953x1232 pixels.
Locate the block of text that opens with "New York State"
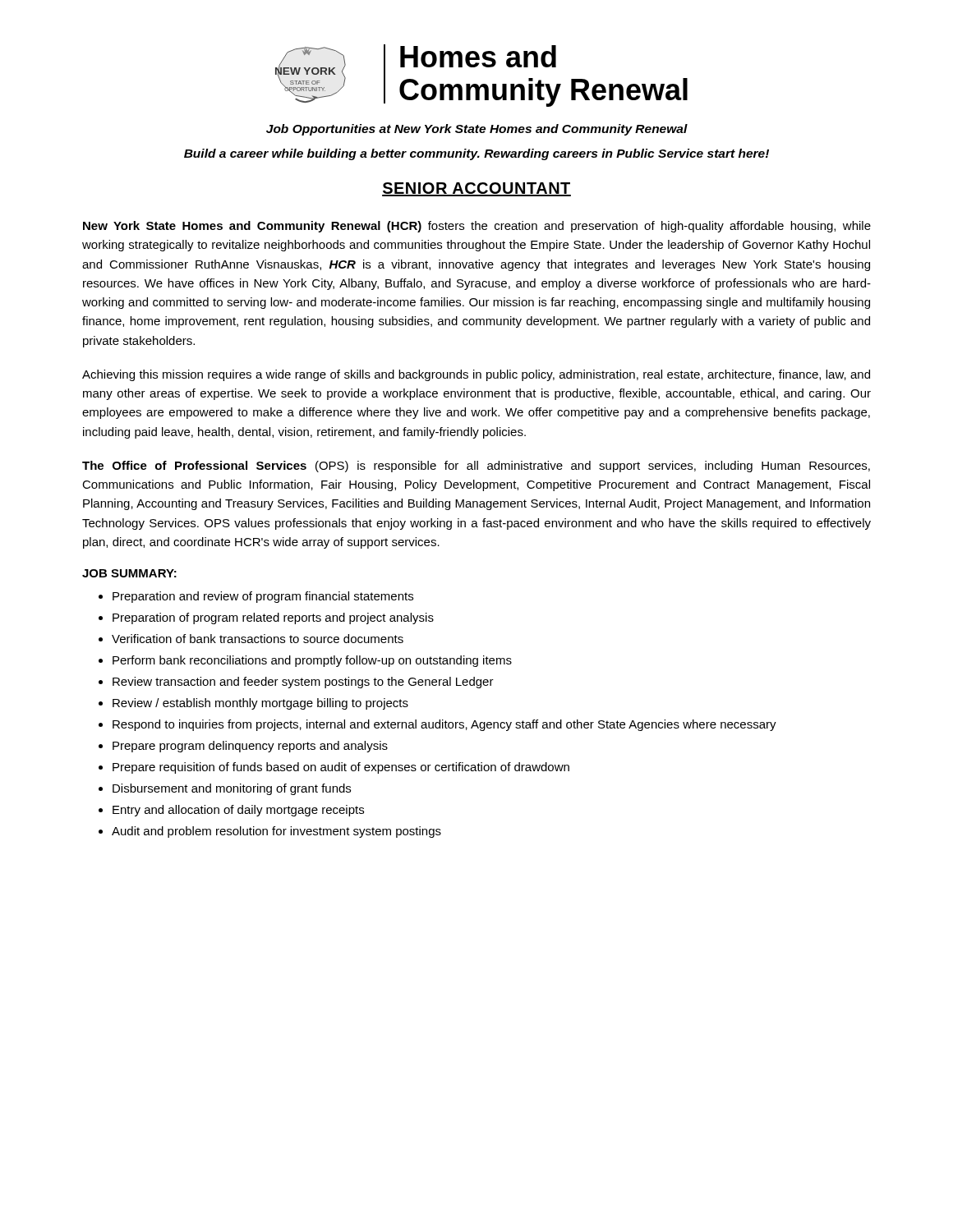pyautogui.click(x=476, y=283)
